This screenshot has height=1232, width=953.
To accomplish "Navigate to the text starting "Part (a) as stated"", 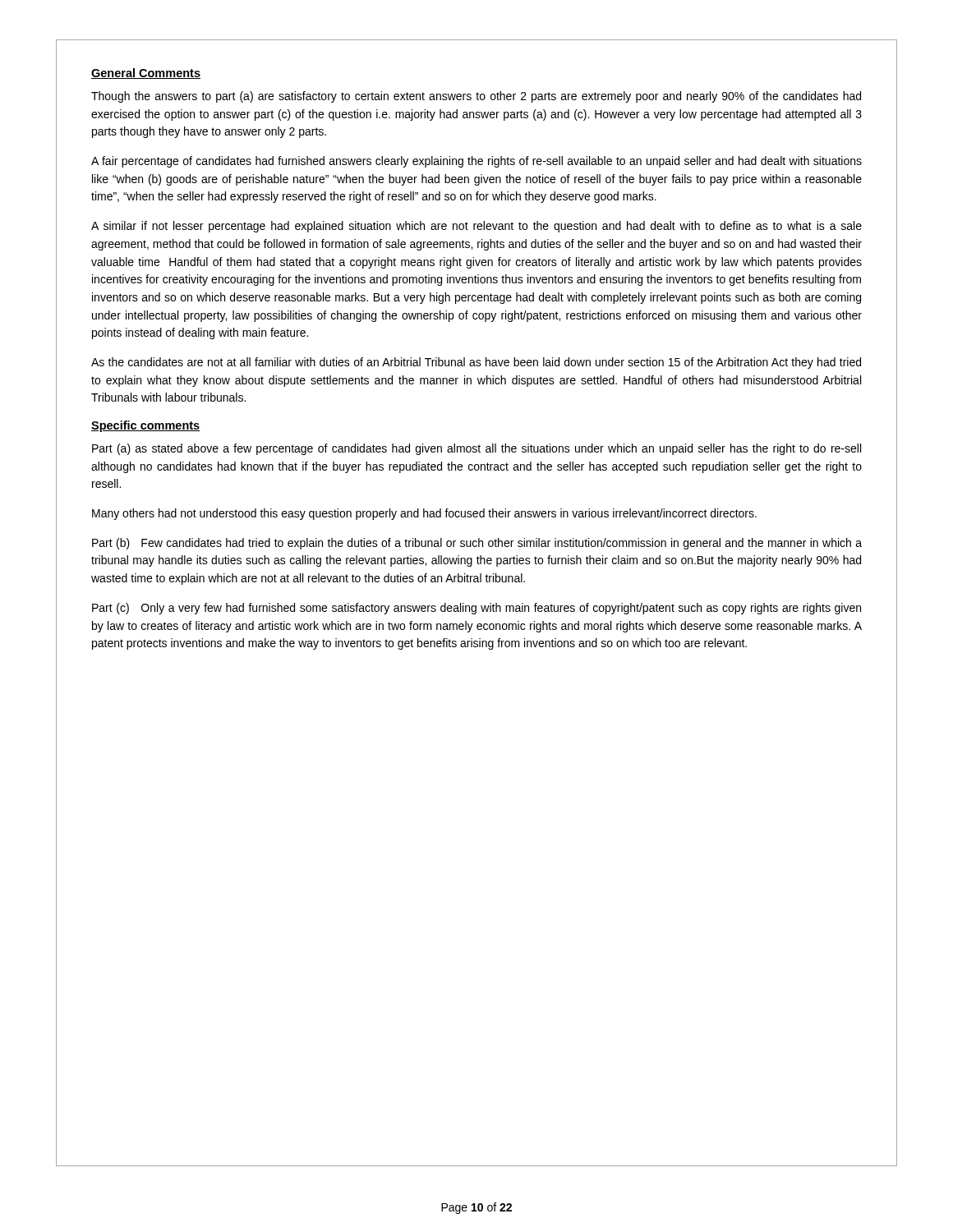I will coord(476,466).
